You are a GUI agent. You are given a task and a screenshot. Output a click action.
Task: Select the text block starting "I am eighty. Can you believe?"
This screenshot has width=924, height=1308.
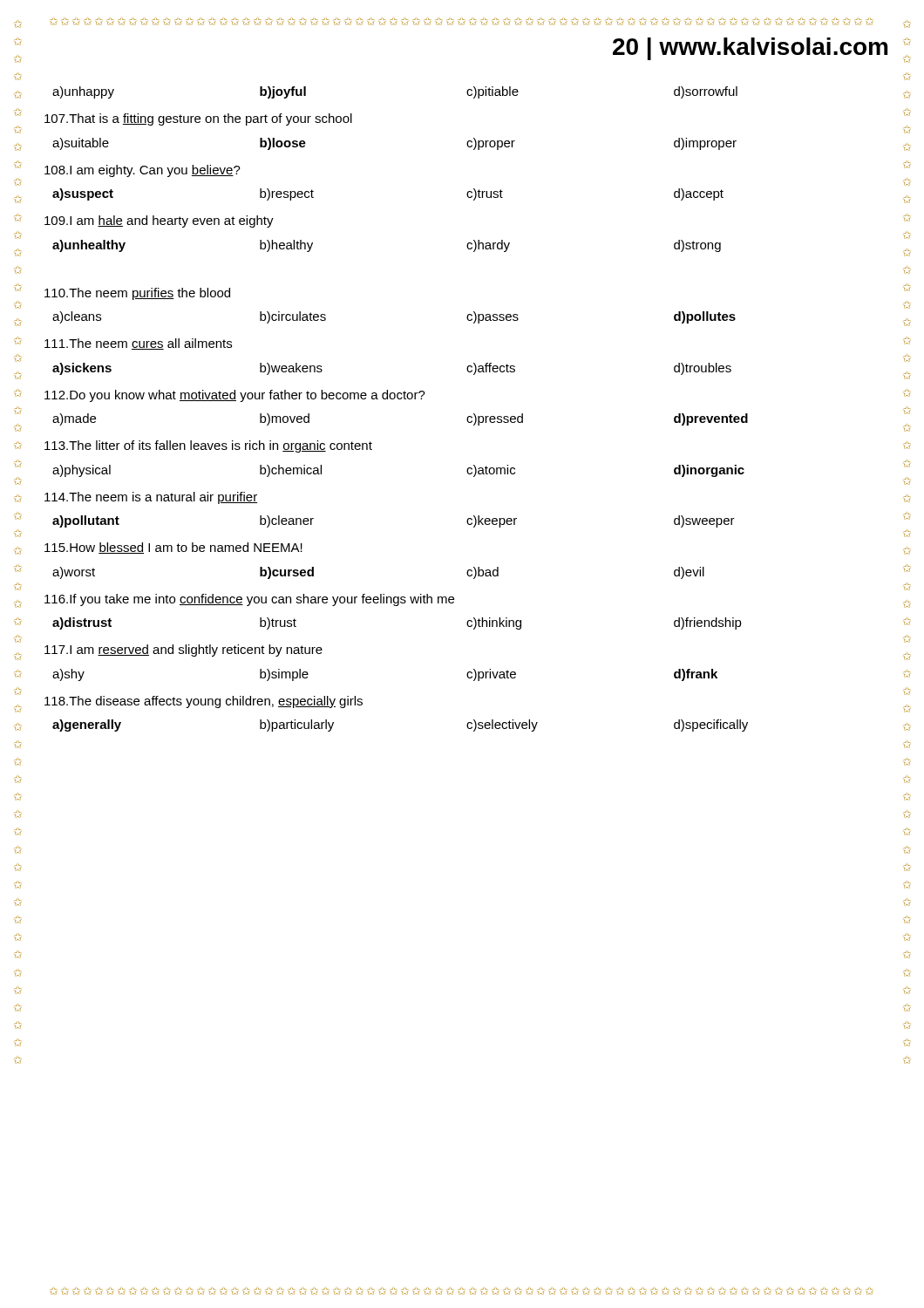pyautogui.click(x=142, y=169)
